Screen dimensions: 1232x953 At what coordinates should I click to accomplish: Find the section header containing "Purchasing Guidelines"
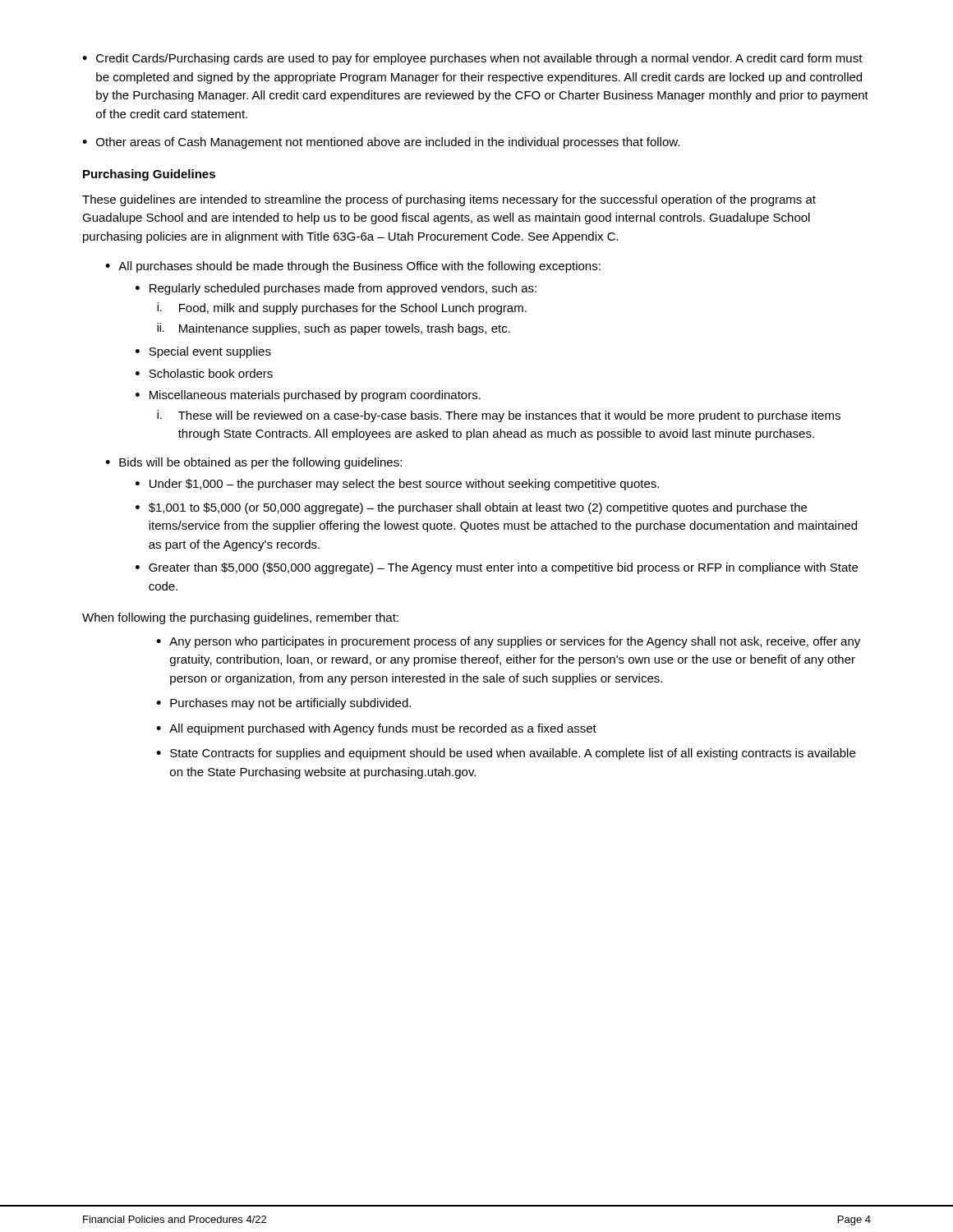point(149,173)
